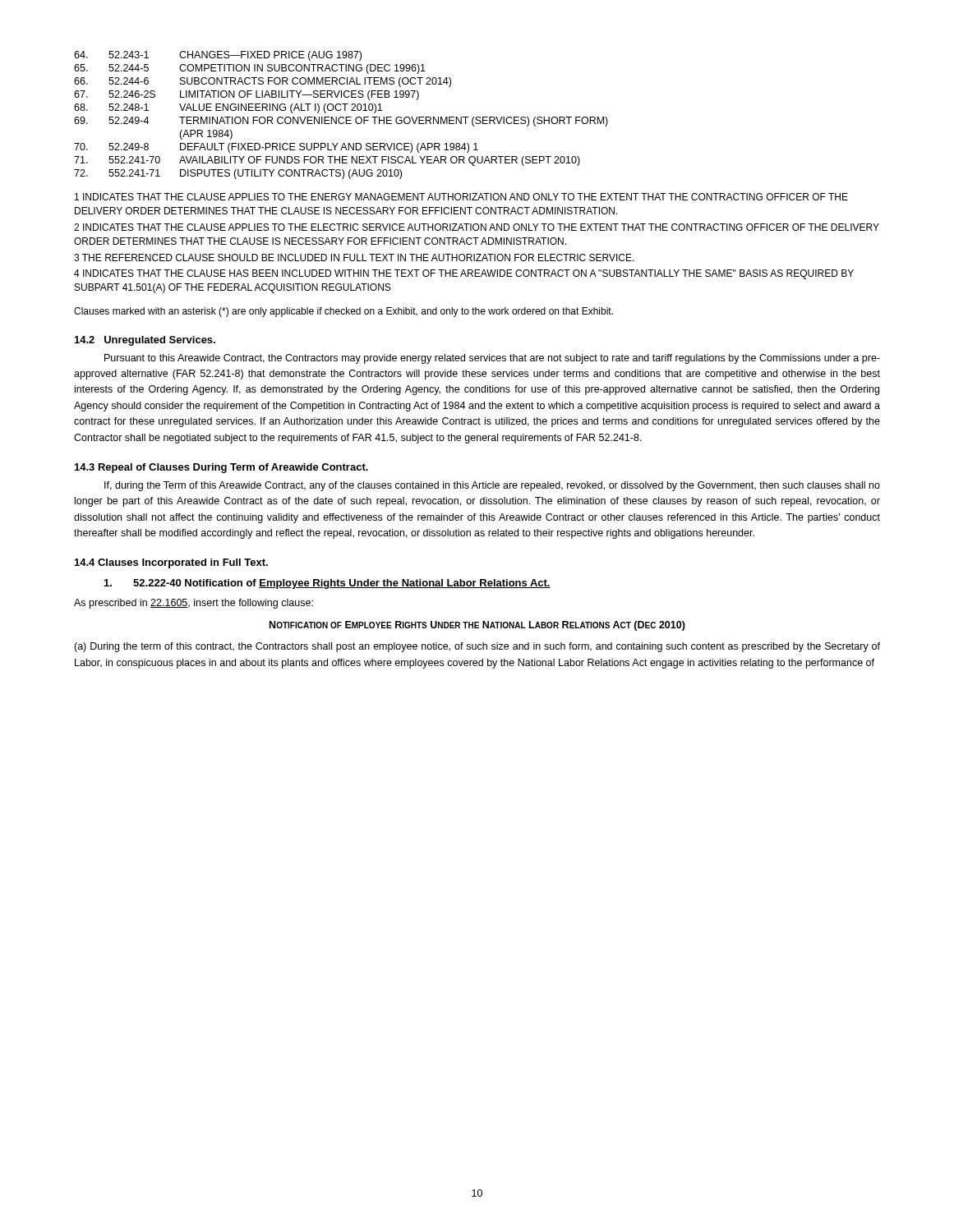Find the section header that reads "14.2 Unregulated Services."
Viewport: 954px width, 1232px height.
(145, 339)
